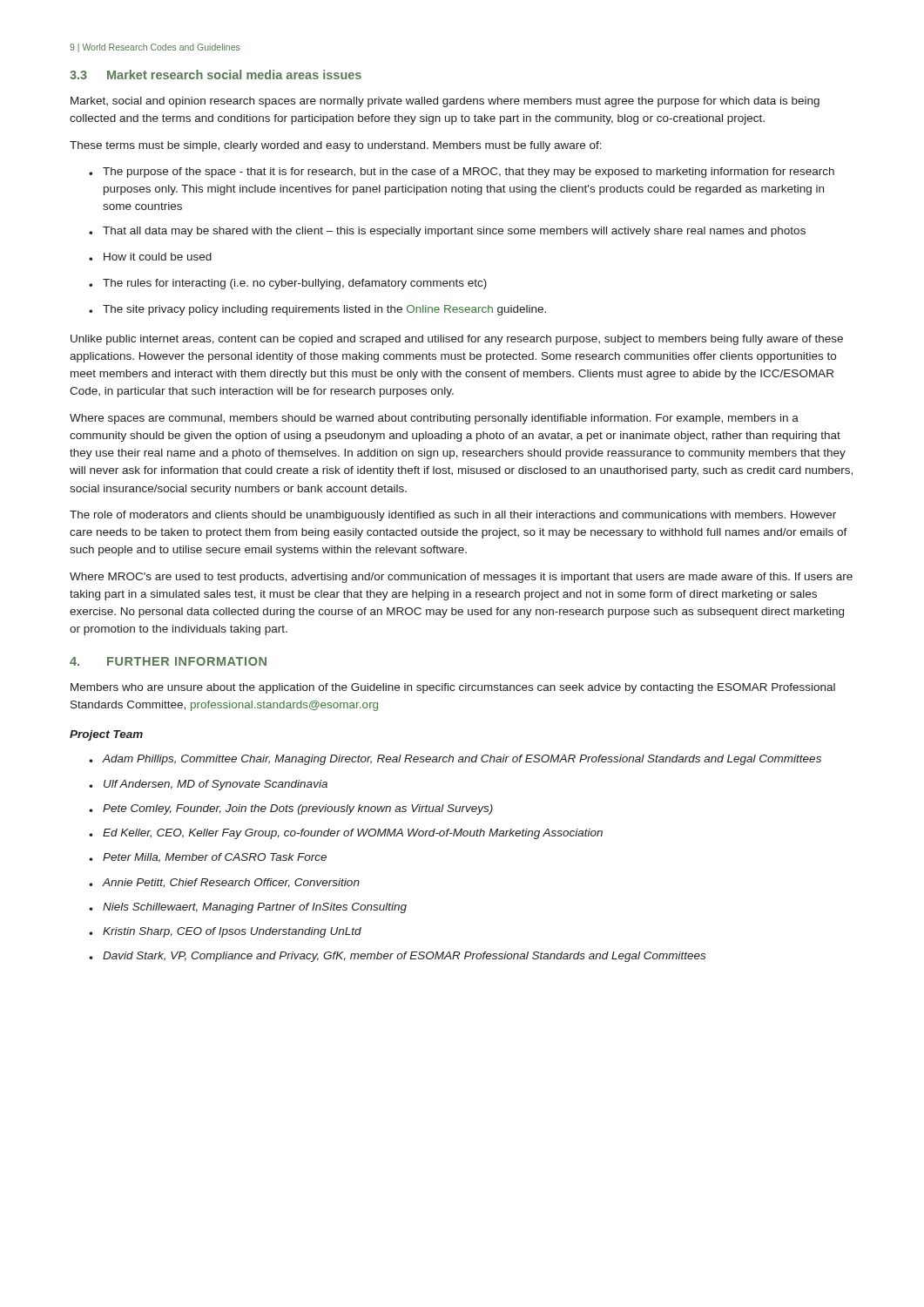Find the block on this page that starts "The role of moderators and clients should be"
The image size is (924, 1307).
click(462, 533)
